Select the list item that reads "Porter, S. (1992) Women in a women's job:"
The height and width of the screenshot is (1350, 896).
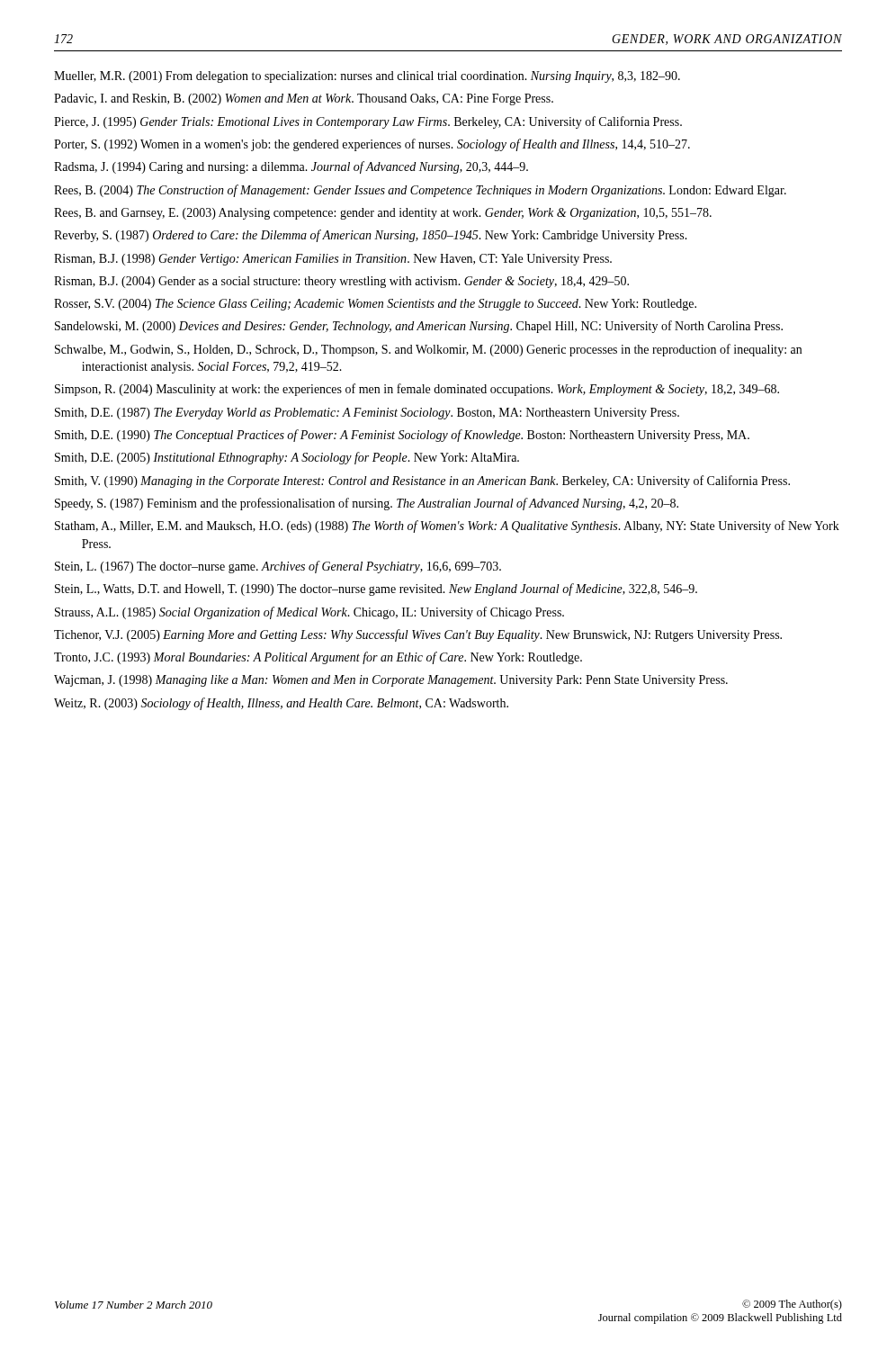click(x=372, y=144)
